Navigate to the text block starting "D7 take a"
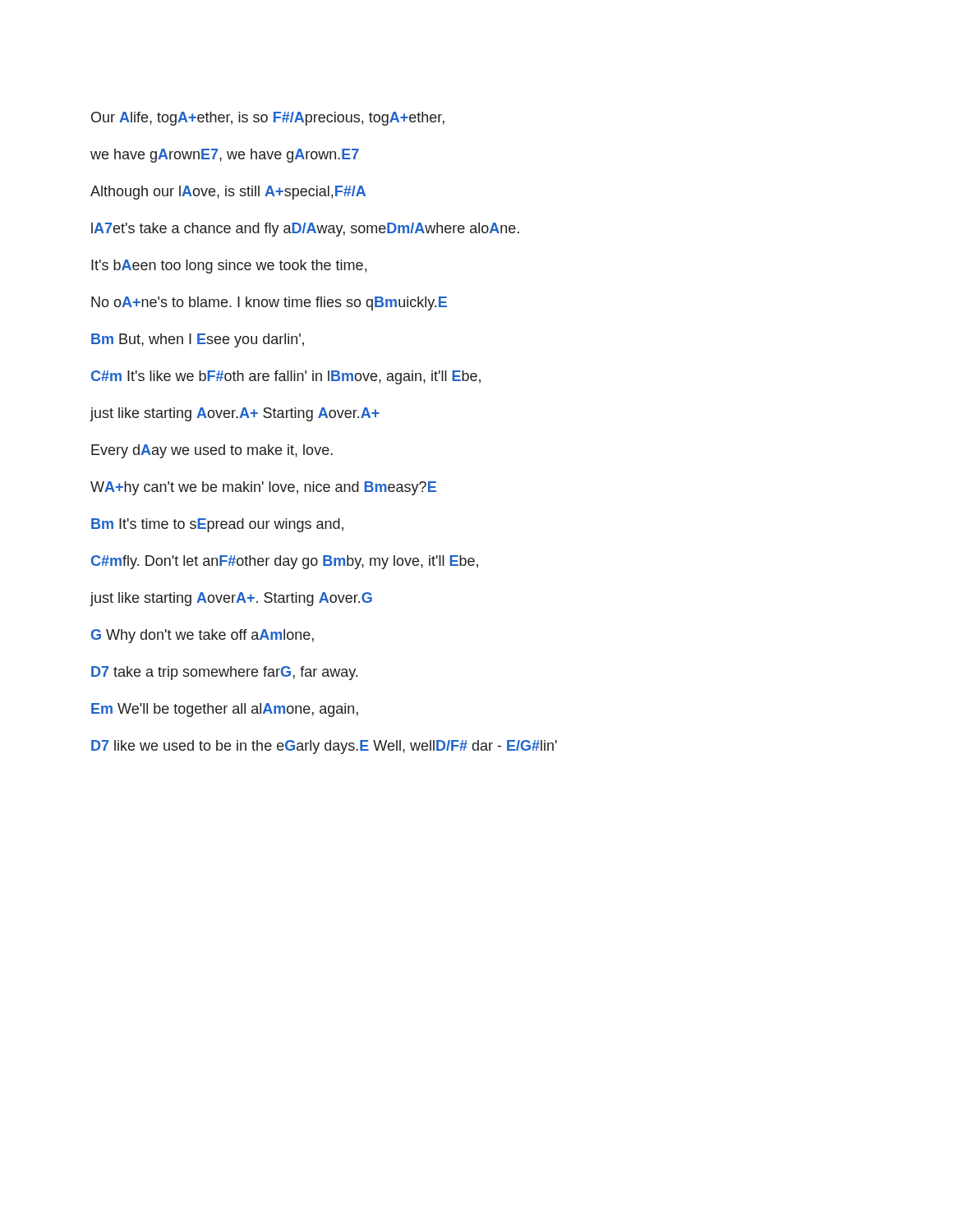Viewport: 953px width, 1232px height. [225, 672]
